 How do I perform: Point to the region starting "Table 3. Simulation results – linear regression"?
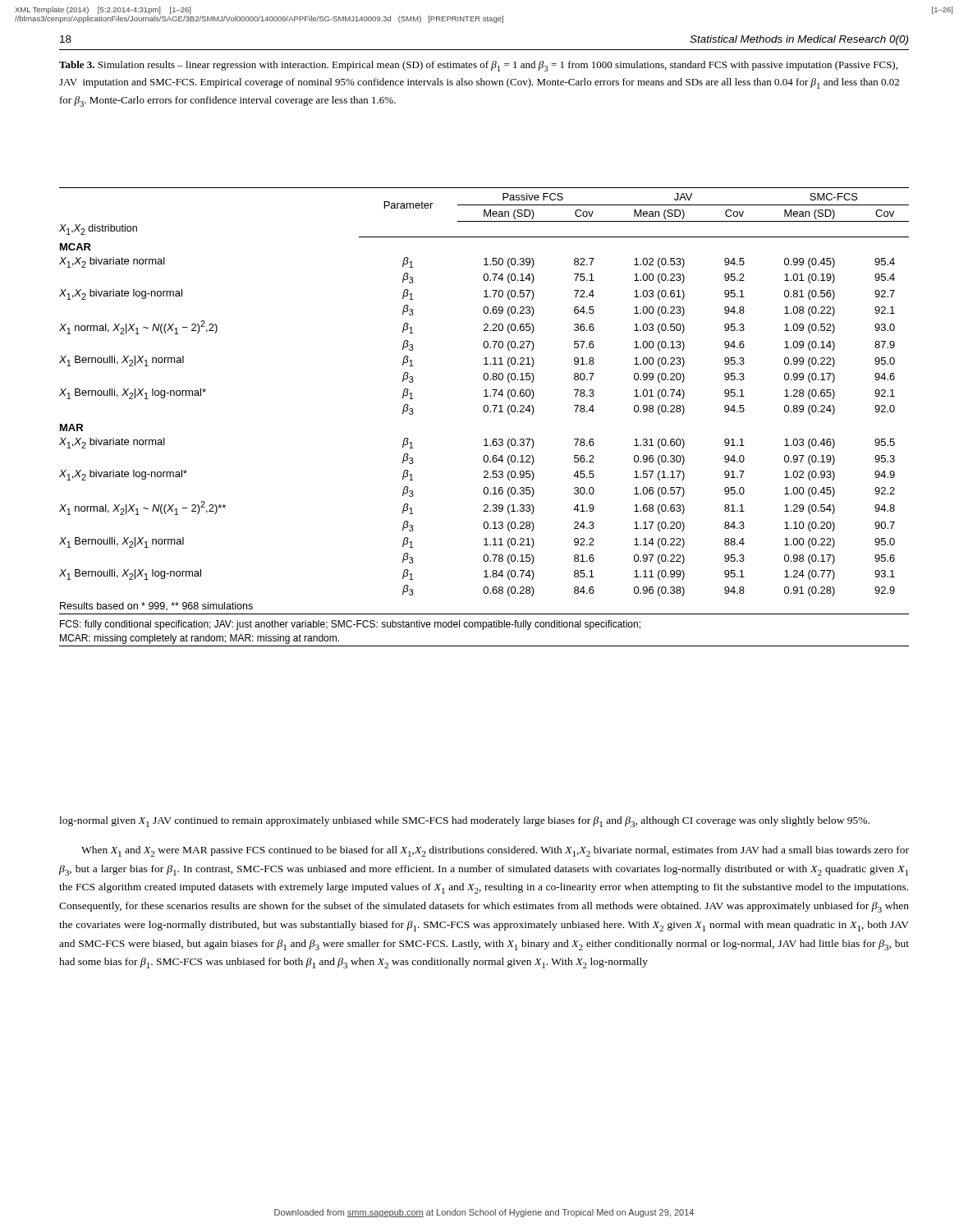(x=479, y=83)
